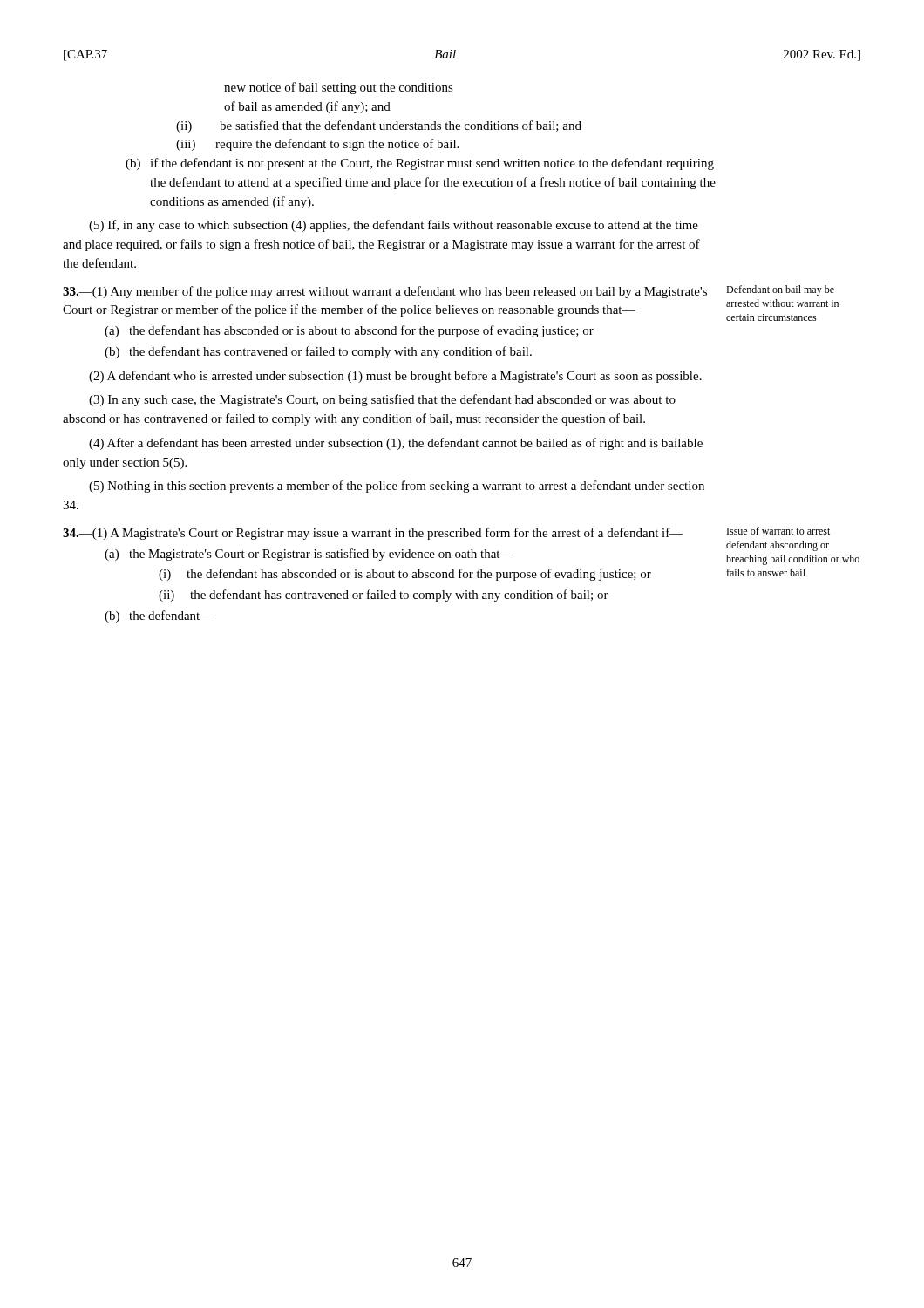Locate the list item that reads "(iii) require the defendant to sign the notice"
Image resolution: width=924 pixels, height=1308 pixels.
tap(447, 145)
